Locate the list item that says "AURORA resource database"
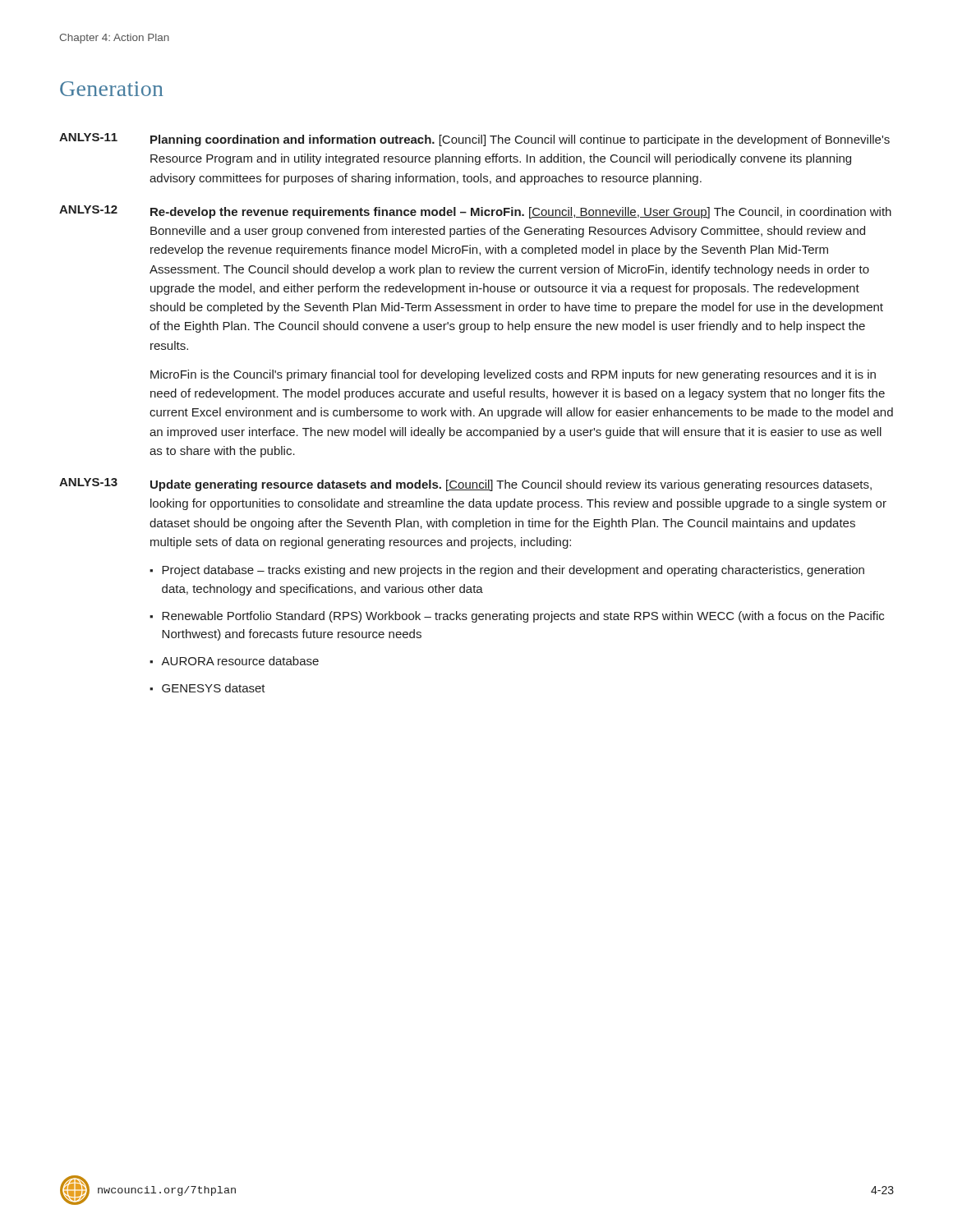This screenshot has height=1232, width=953. tap(240, 661)
